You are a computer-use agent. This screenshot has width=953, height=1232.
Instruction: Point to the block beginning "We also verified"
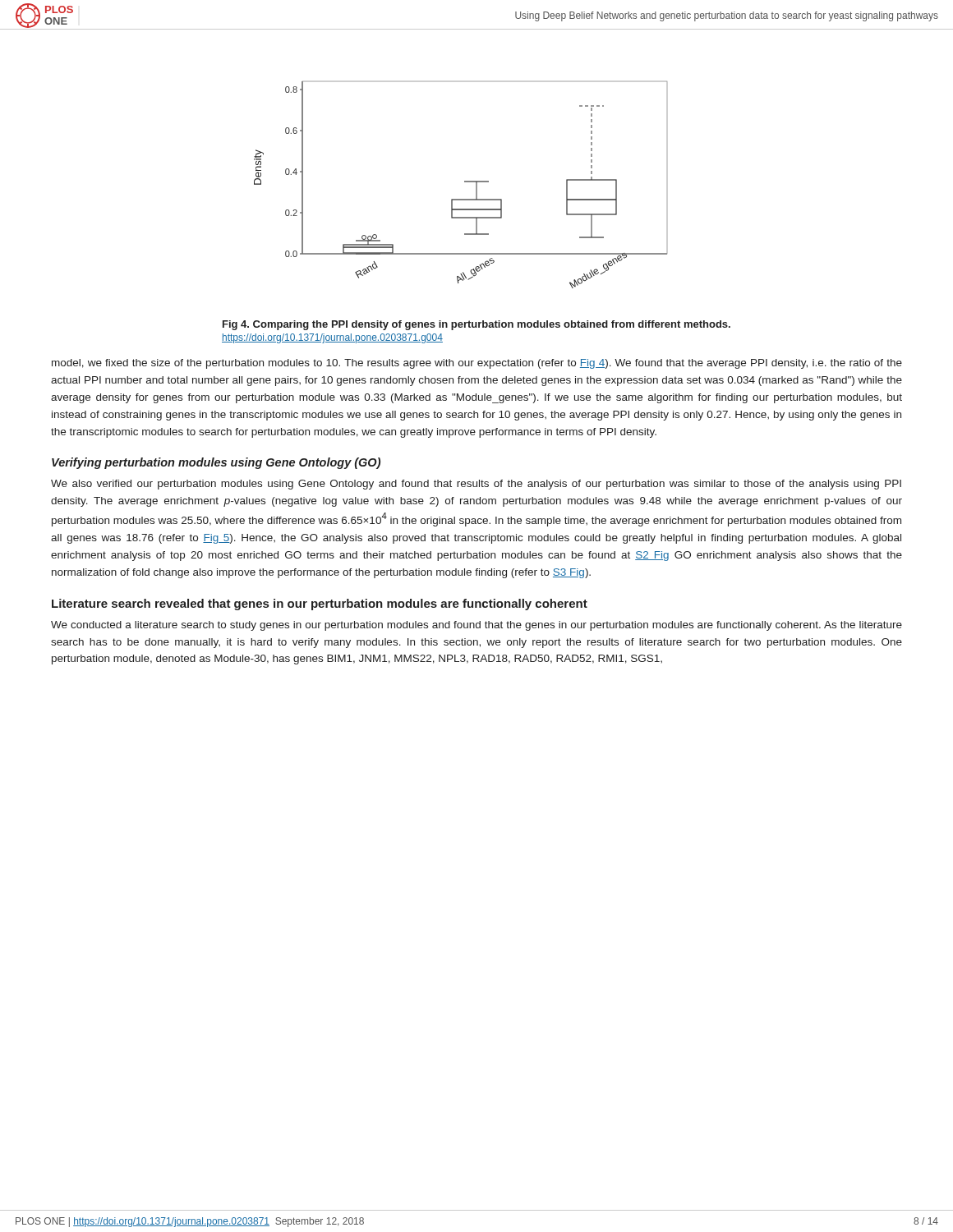click(476, 527)
